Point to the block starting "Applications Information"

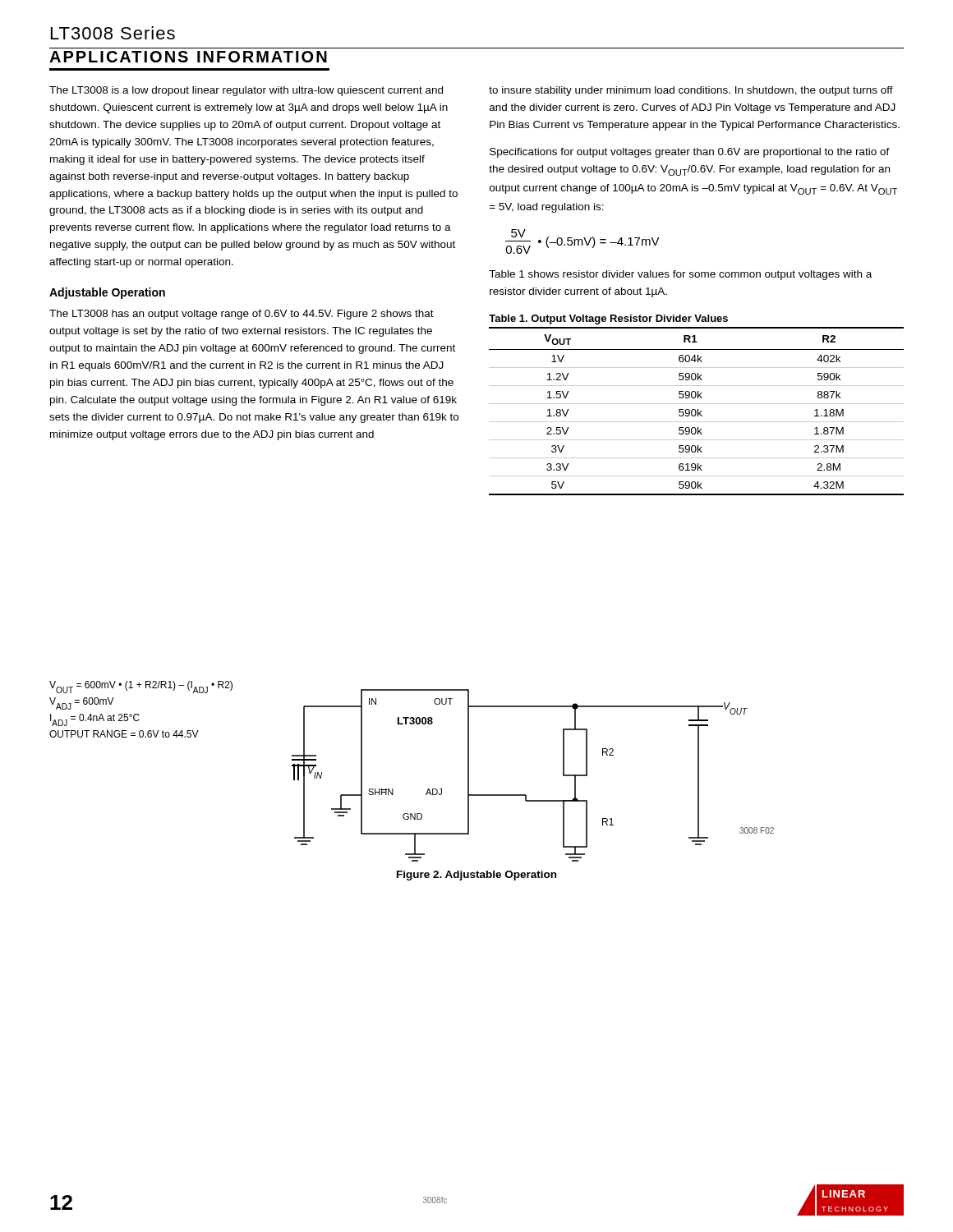coord(189,57)
